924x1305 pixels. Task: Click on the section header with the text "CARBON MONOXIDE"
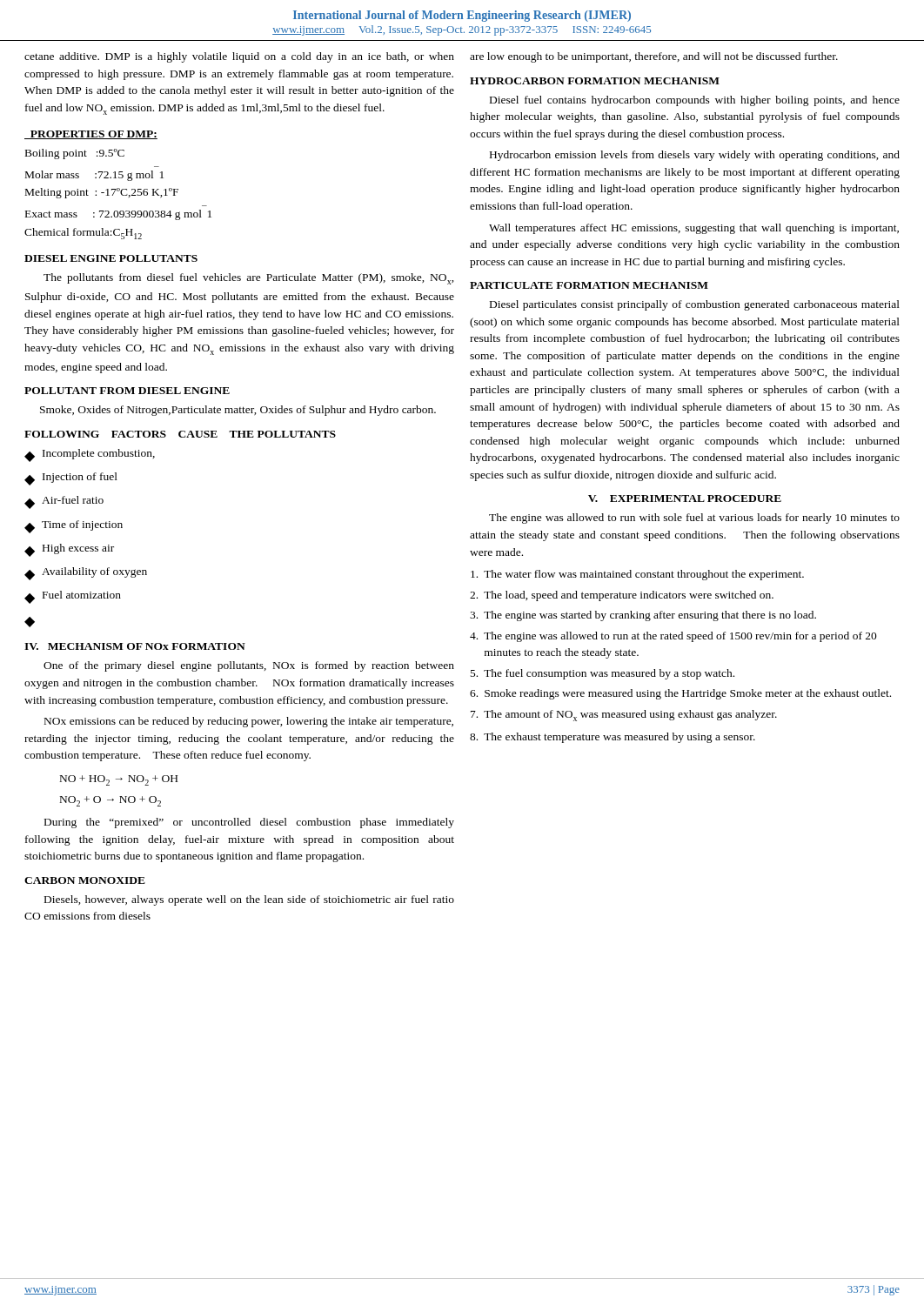[x=85, y=880]
